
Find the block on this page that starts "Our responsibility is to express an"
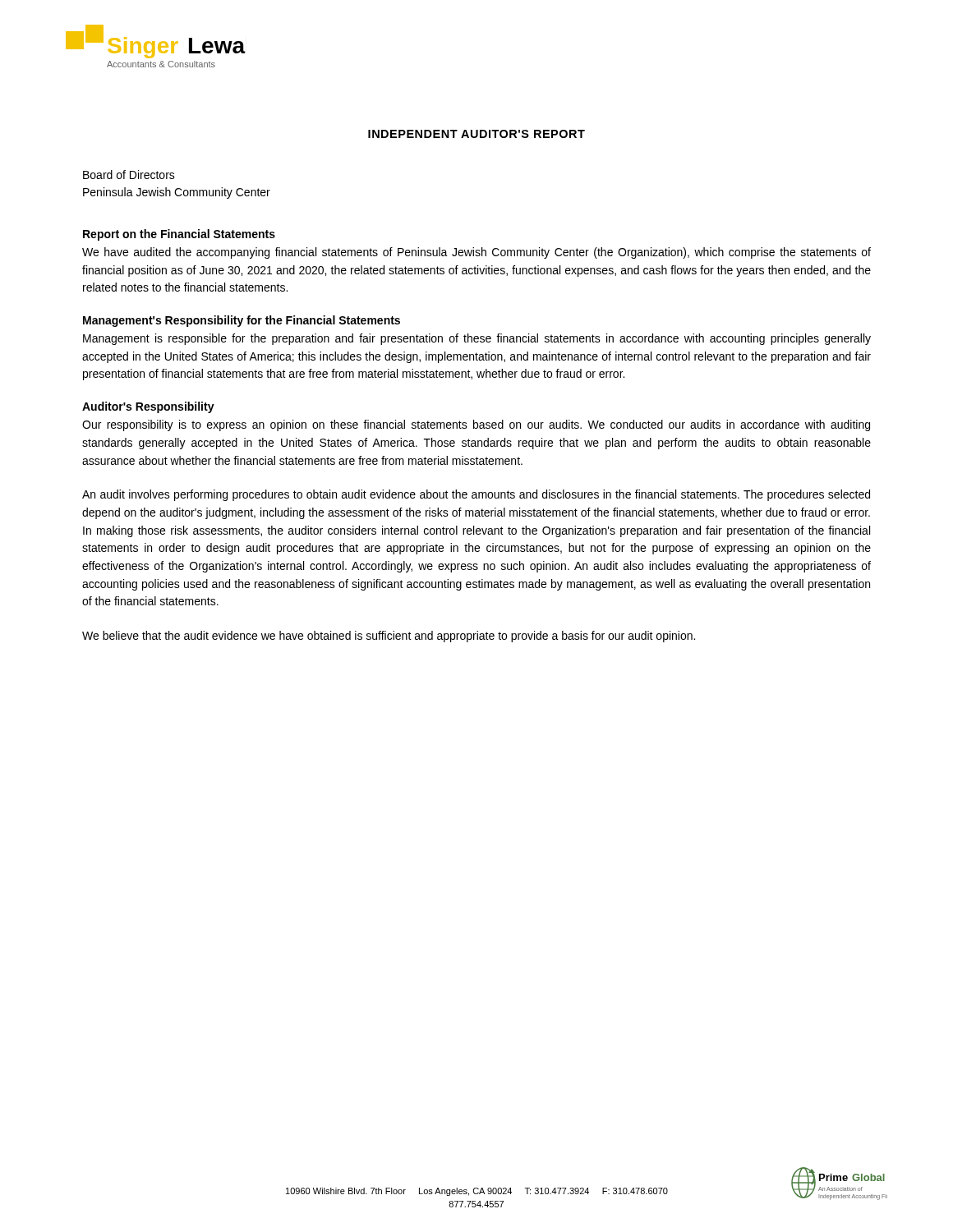tap(476, 443)
